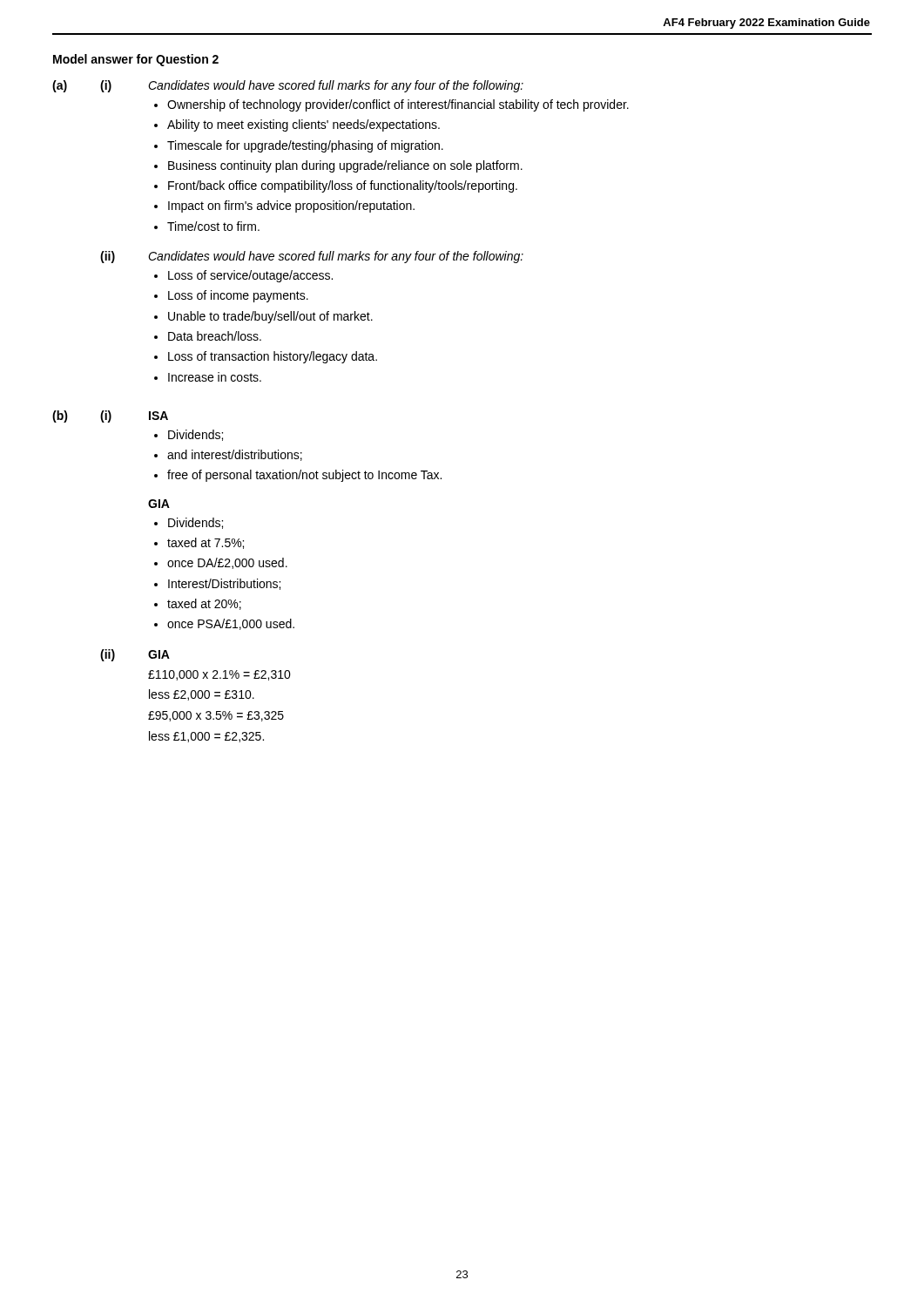
Task: Click on the text block starting "Increase in costs."
Action: coord(215,377)
